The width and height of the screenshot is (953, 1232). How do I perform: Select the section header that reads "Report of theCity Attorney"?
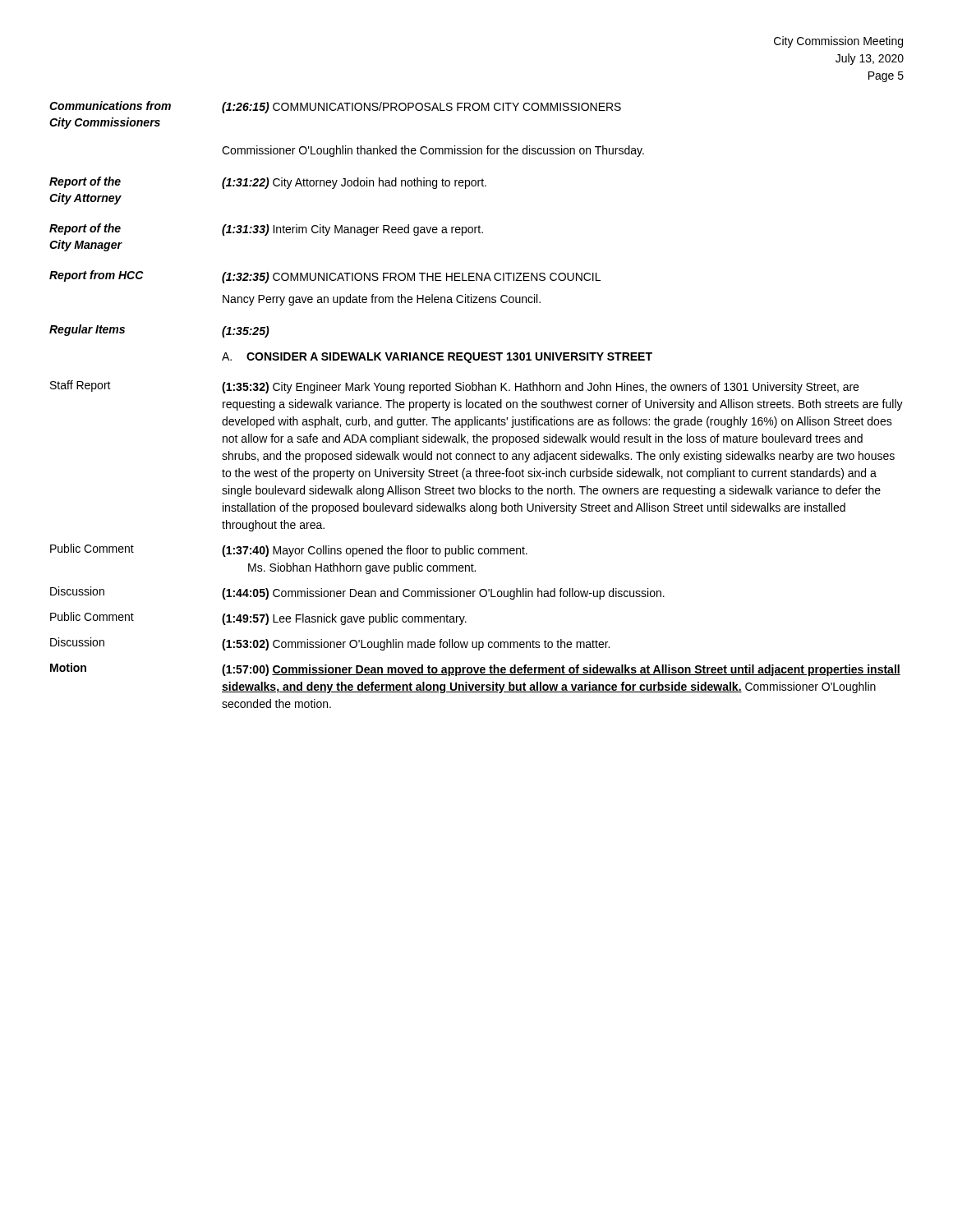click(x=85, y=190)
